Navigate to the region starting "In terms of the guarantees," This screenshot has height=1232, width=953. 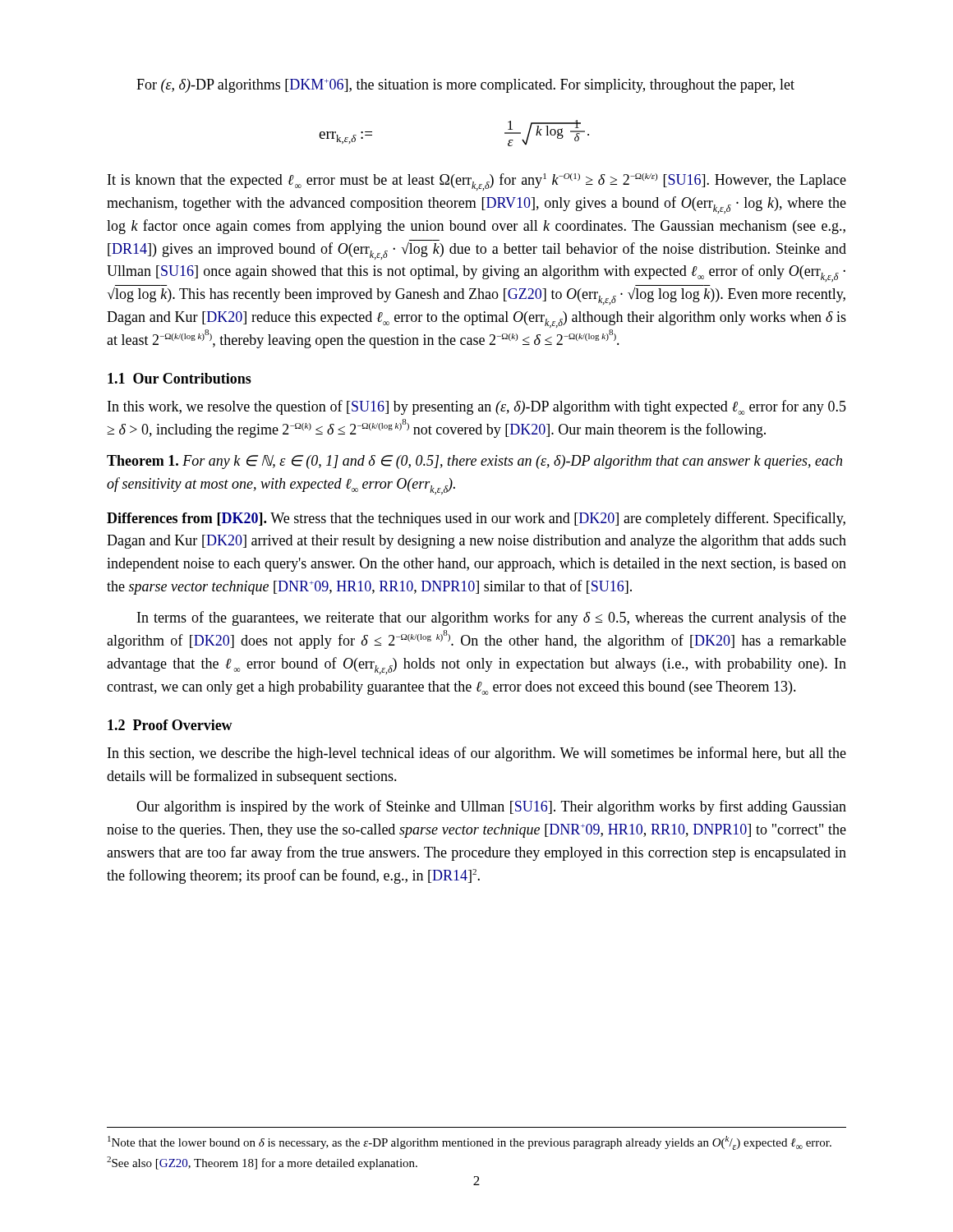pos(476,653)
